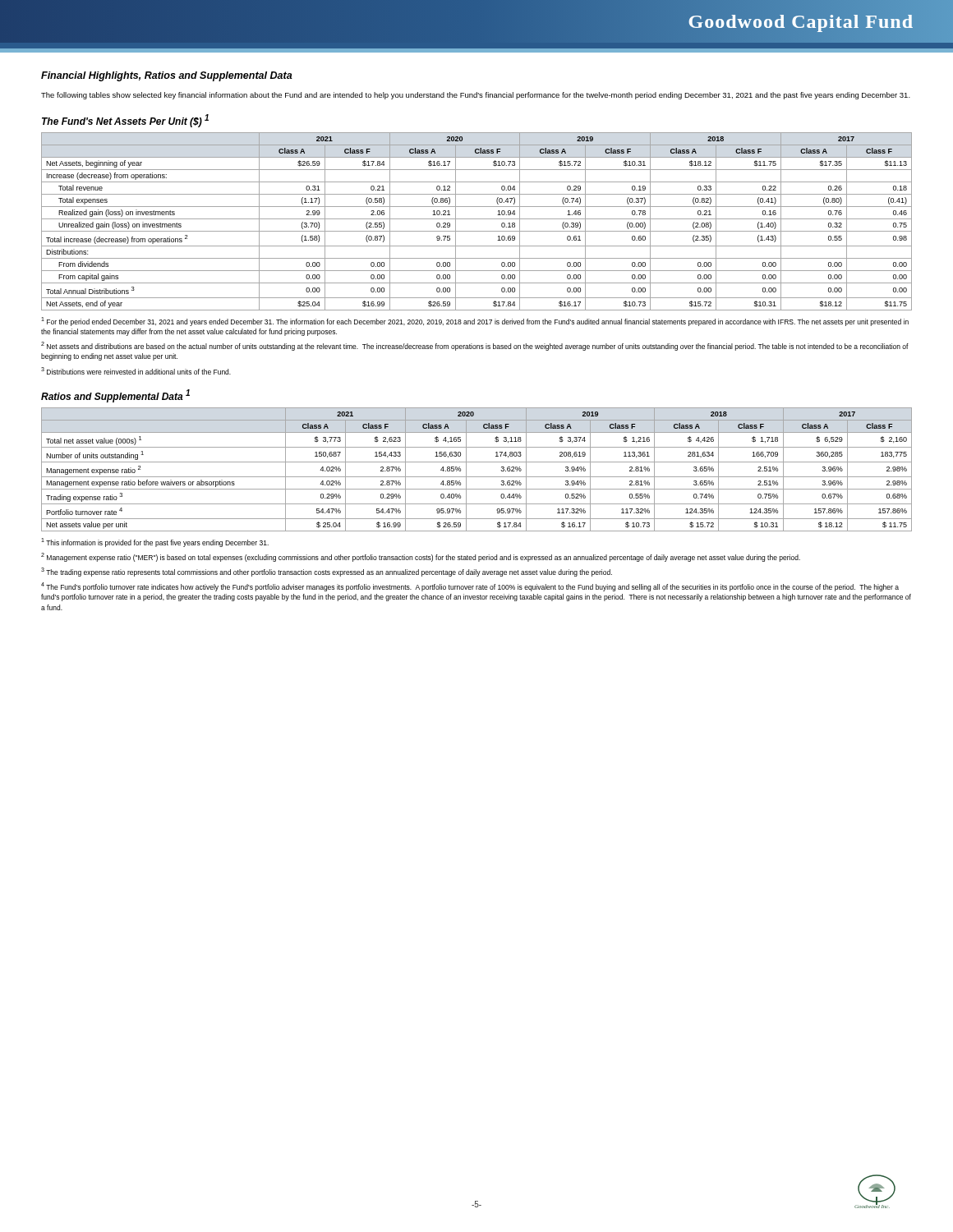
Task: Locate the logo
Action: point(877,1190)
